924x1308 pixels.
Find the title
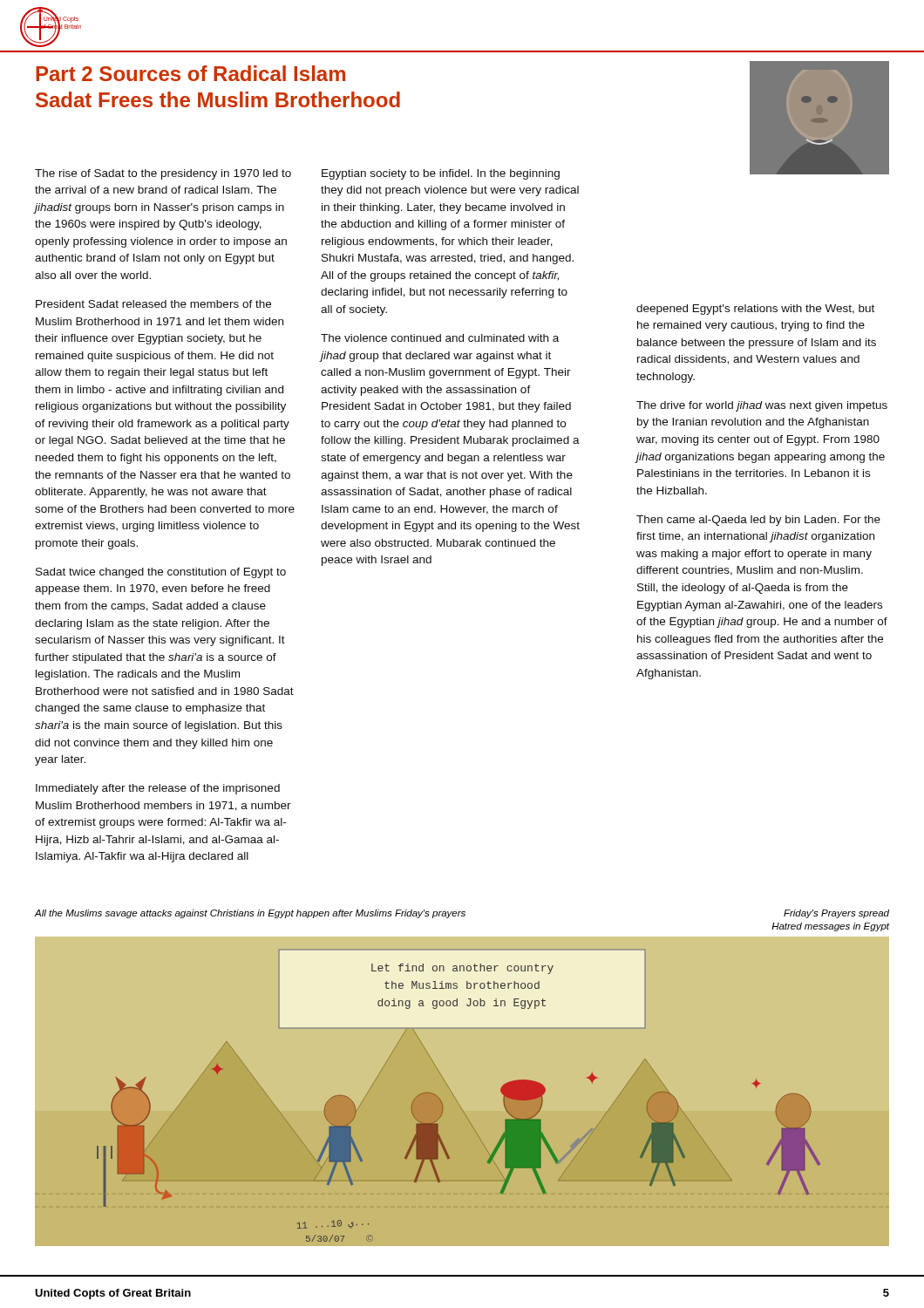click(318, 87)
